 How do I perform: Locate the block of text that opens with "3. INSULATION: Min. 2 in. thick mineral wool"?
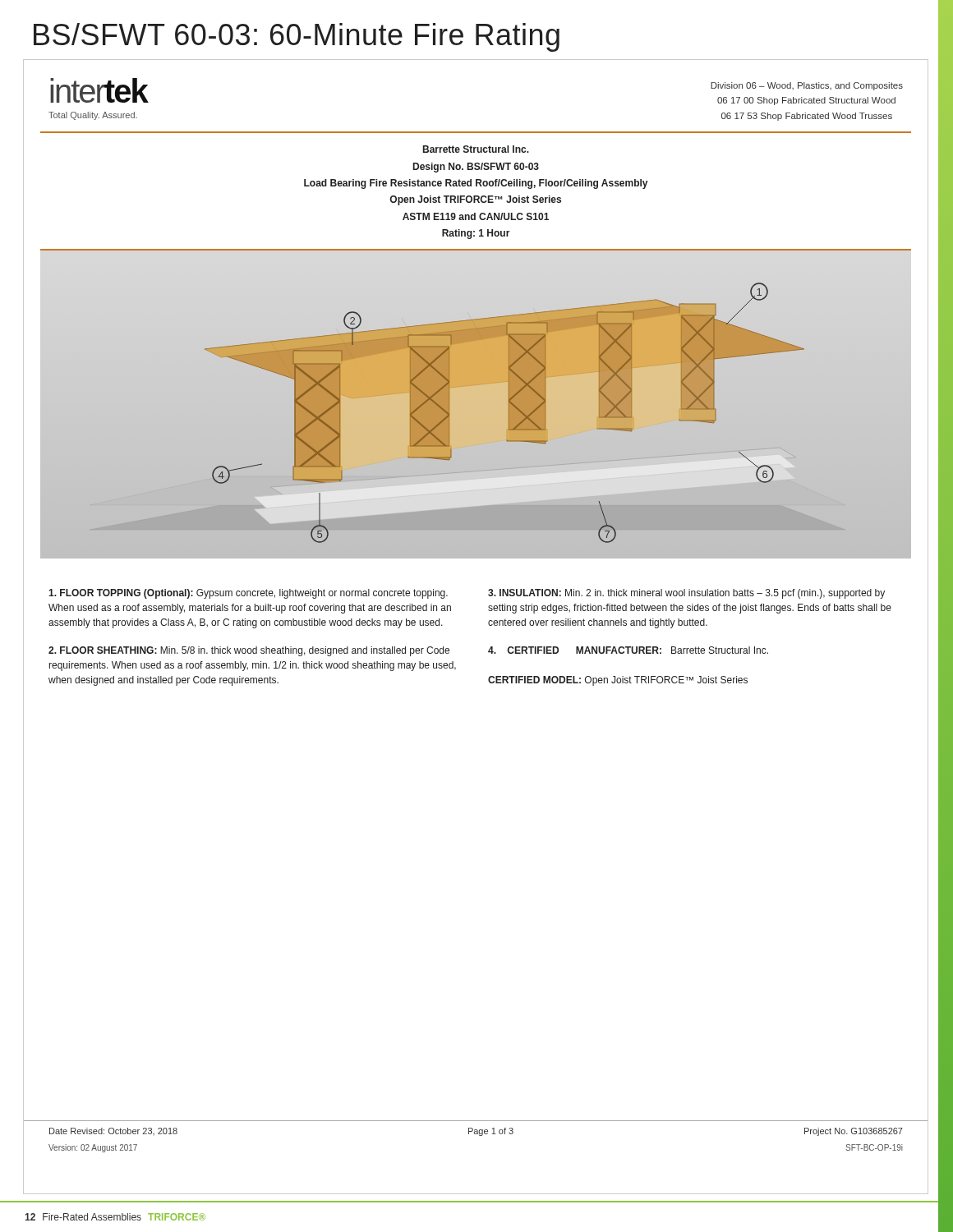click(x=690, y=607)
